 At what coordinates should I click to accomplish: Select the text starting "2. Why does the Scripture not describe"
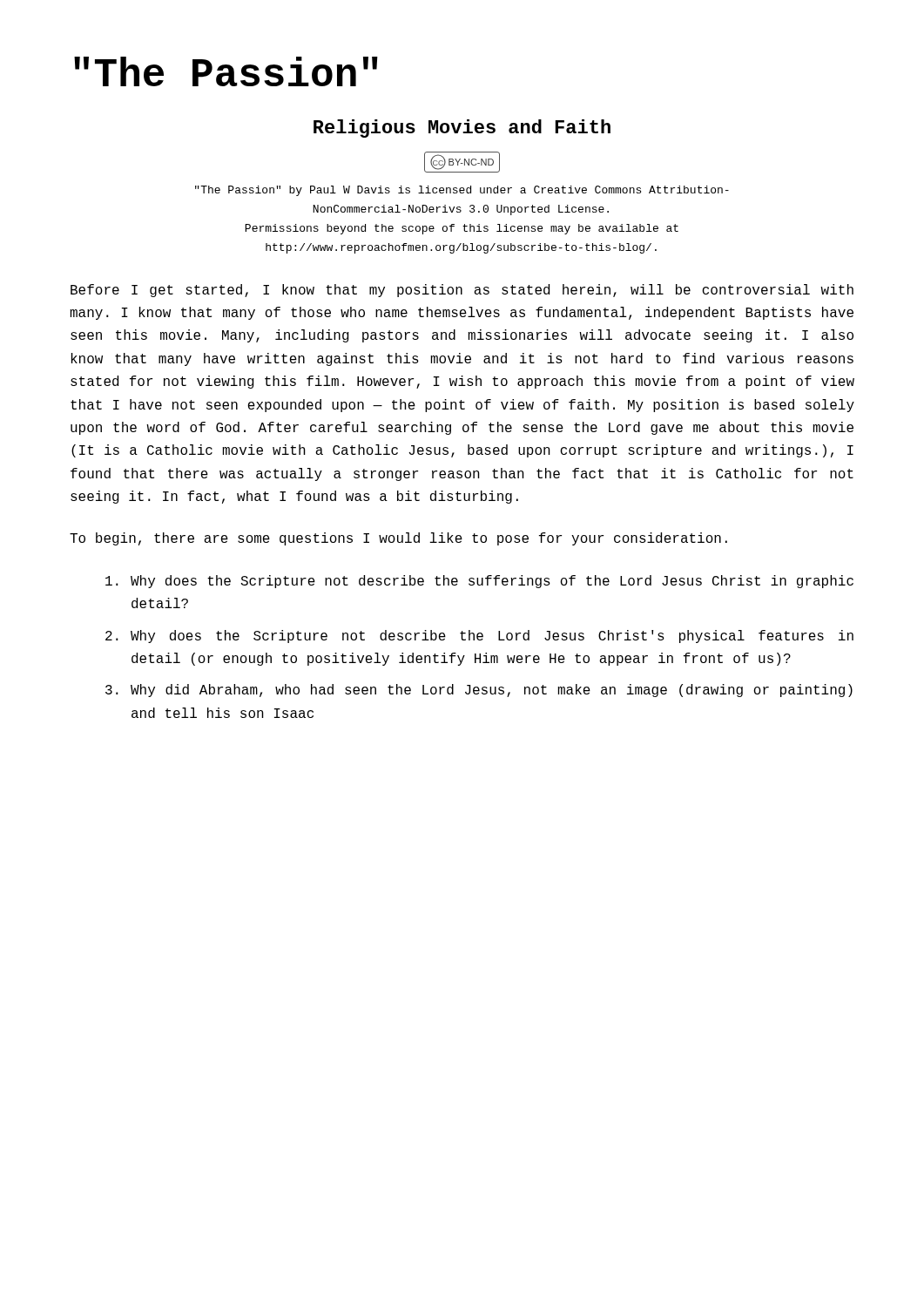479,648
